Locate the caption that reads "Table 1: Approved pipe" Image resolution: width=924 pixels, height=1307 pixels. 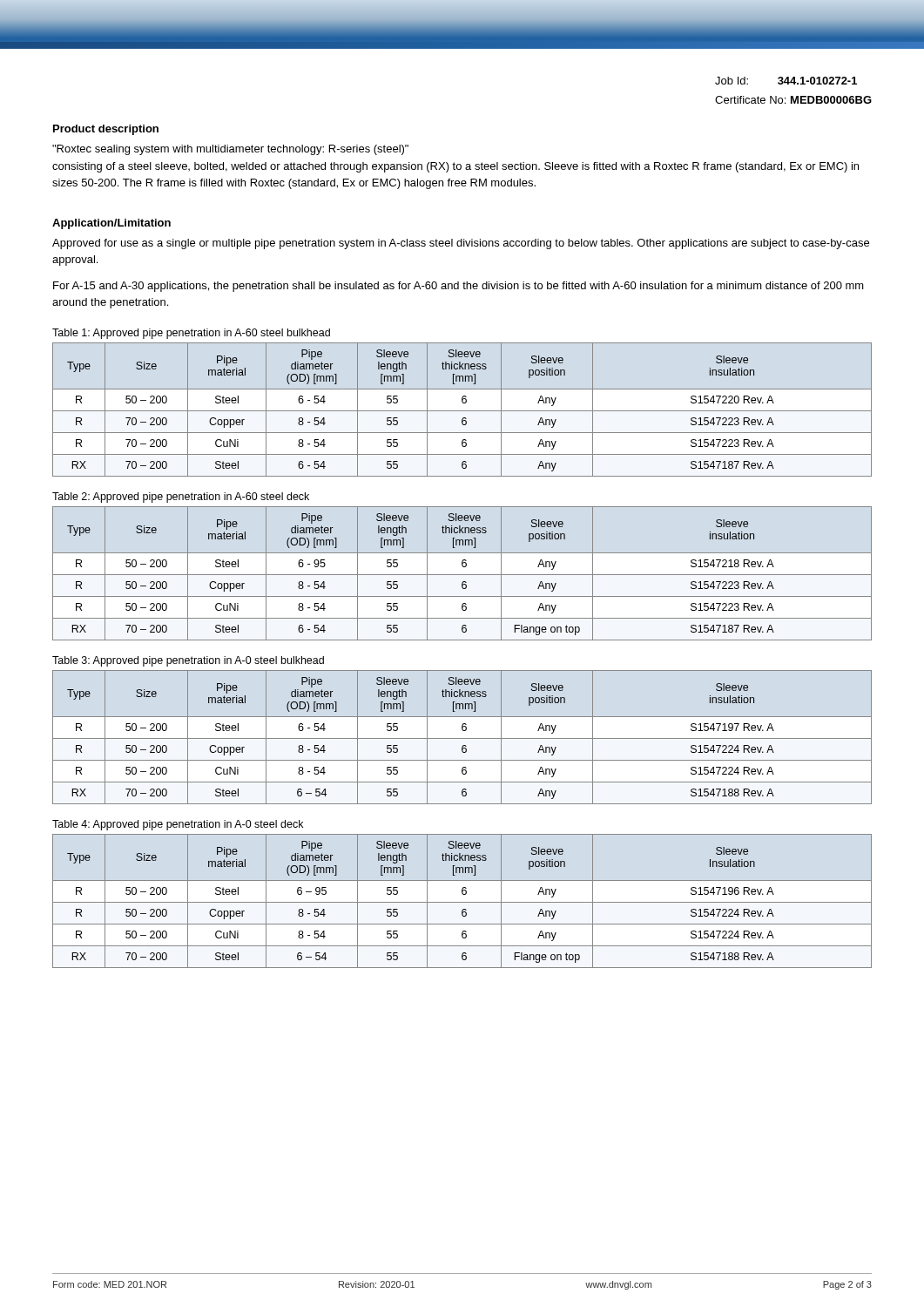point(191,332)
